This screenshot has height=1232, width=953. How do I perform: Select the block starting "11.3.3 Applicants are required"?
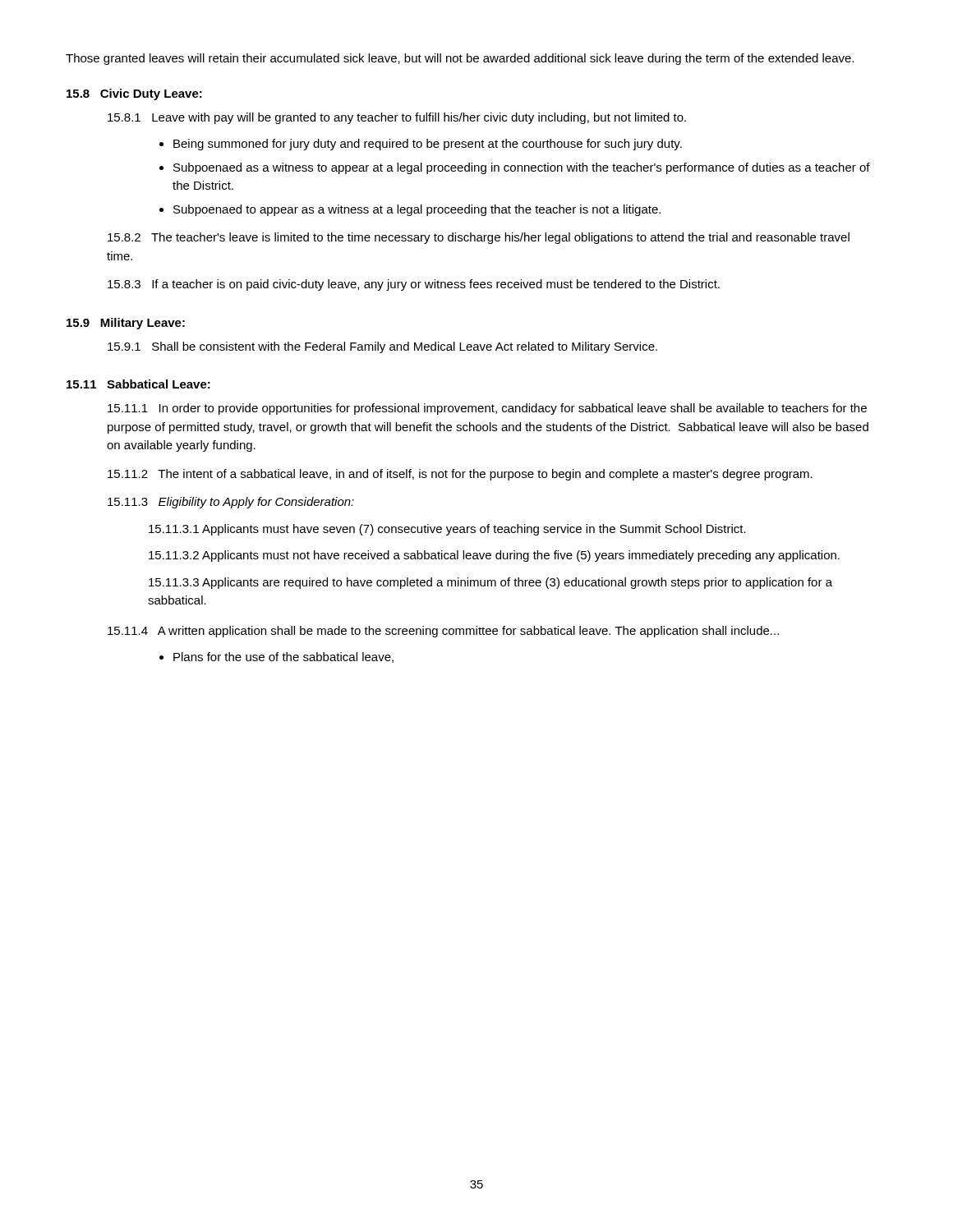490,591
